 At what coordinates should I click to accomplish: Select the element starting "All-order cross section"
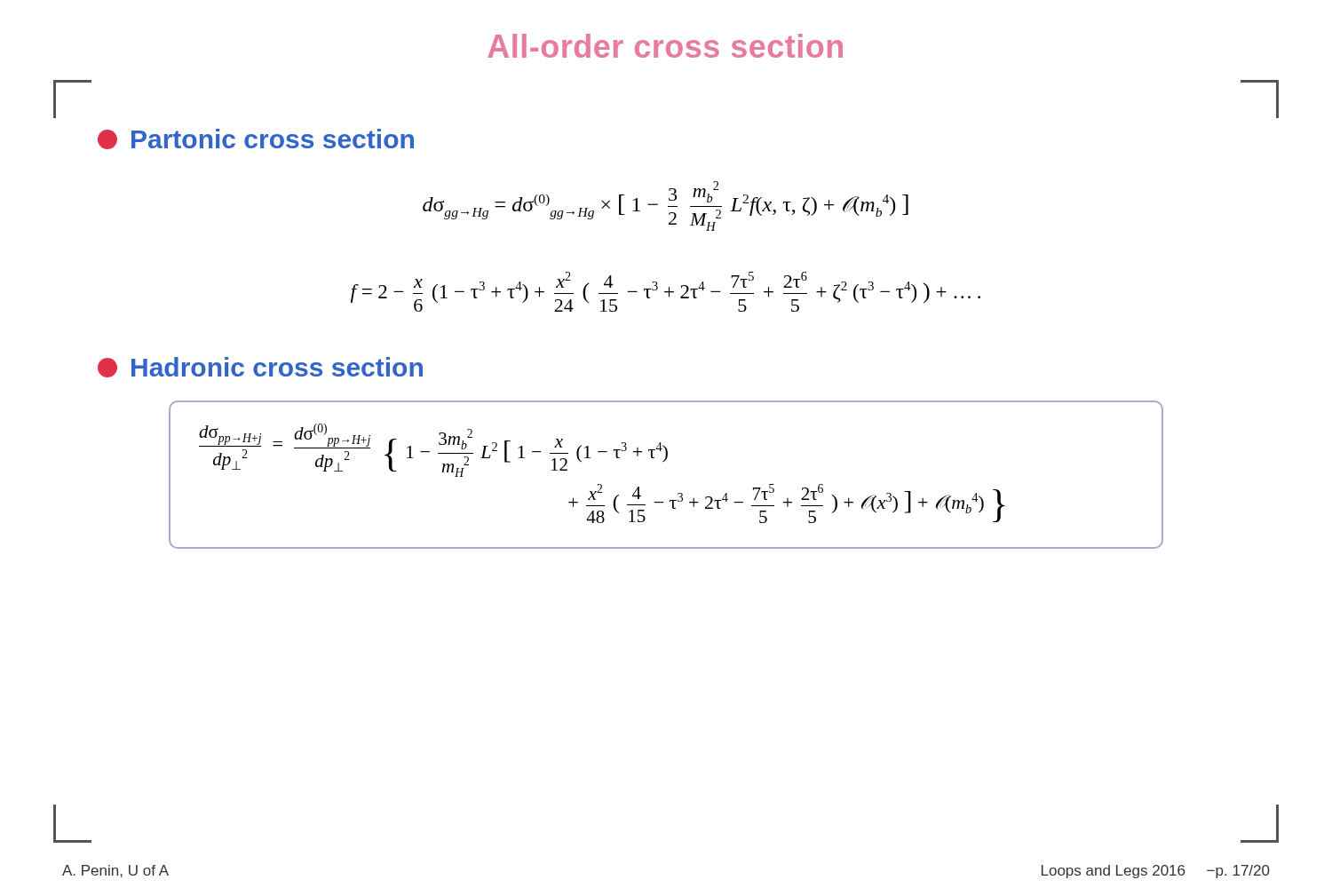666,47
